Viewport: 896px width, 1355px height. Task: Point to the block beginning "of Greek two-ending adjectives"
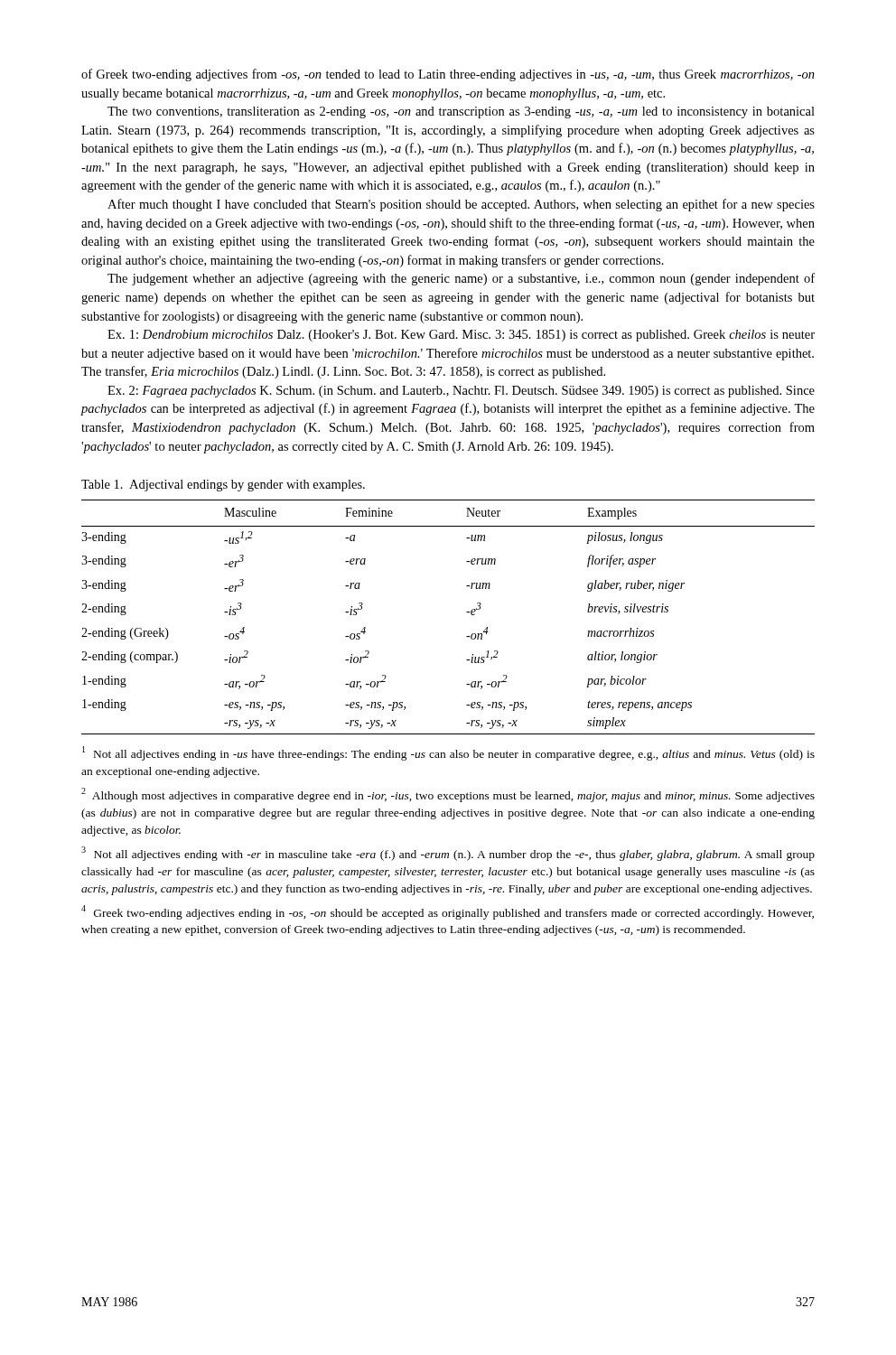pyautogui.click(x=448, y=260)
